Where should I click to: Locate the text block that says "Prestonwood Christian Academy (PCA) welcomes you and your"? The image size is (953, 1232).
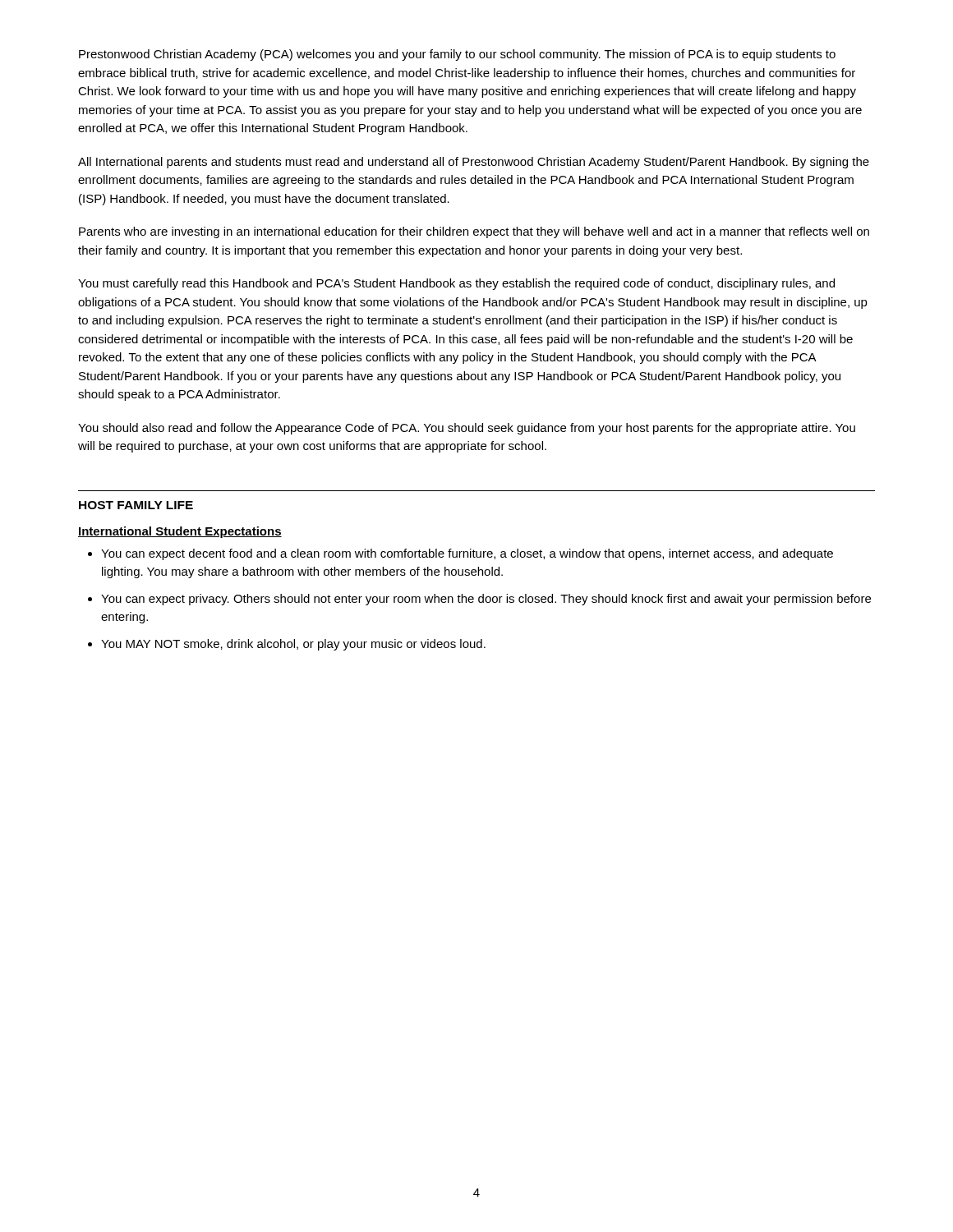pyautogui.click(x=470, y=91)
